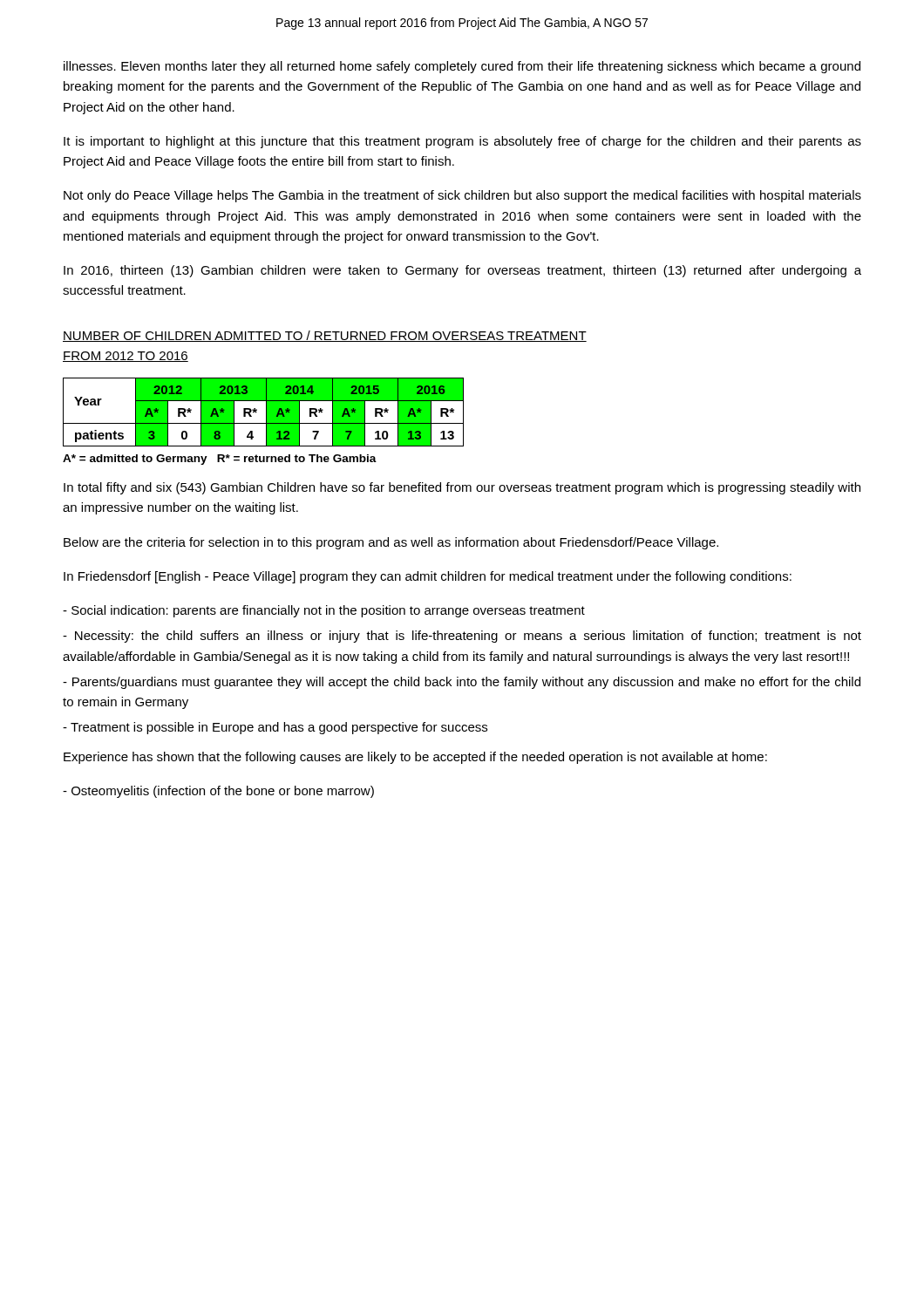Find the text block that reads "It is important to highlight at this juncture"

[x=462, y=151]
